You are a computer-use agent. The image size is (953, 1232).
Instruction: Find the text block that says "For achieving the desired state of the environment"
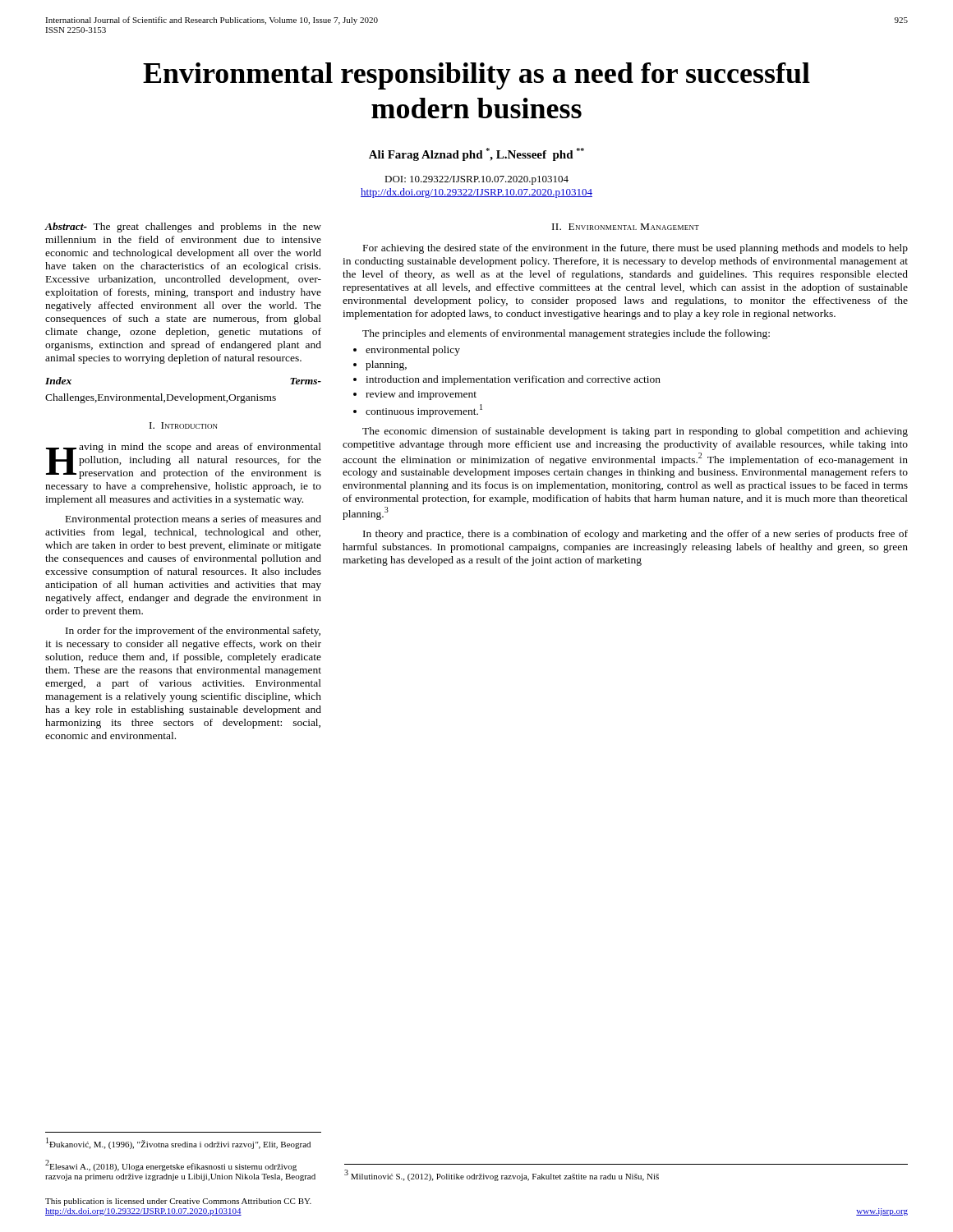[625, 280]
